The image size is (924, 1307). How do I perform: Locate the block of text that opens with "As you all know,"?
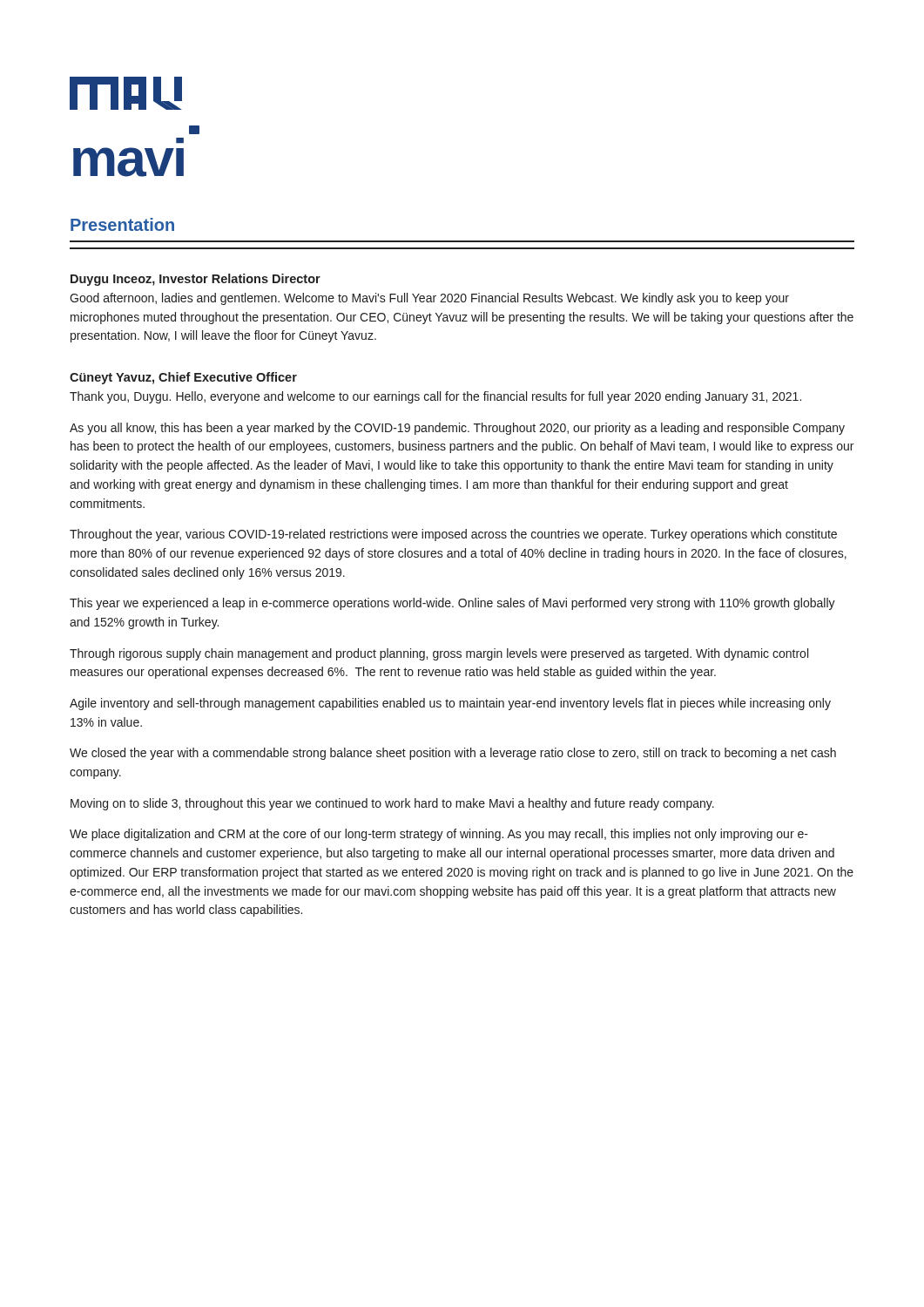462,465
